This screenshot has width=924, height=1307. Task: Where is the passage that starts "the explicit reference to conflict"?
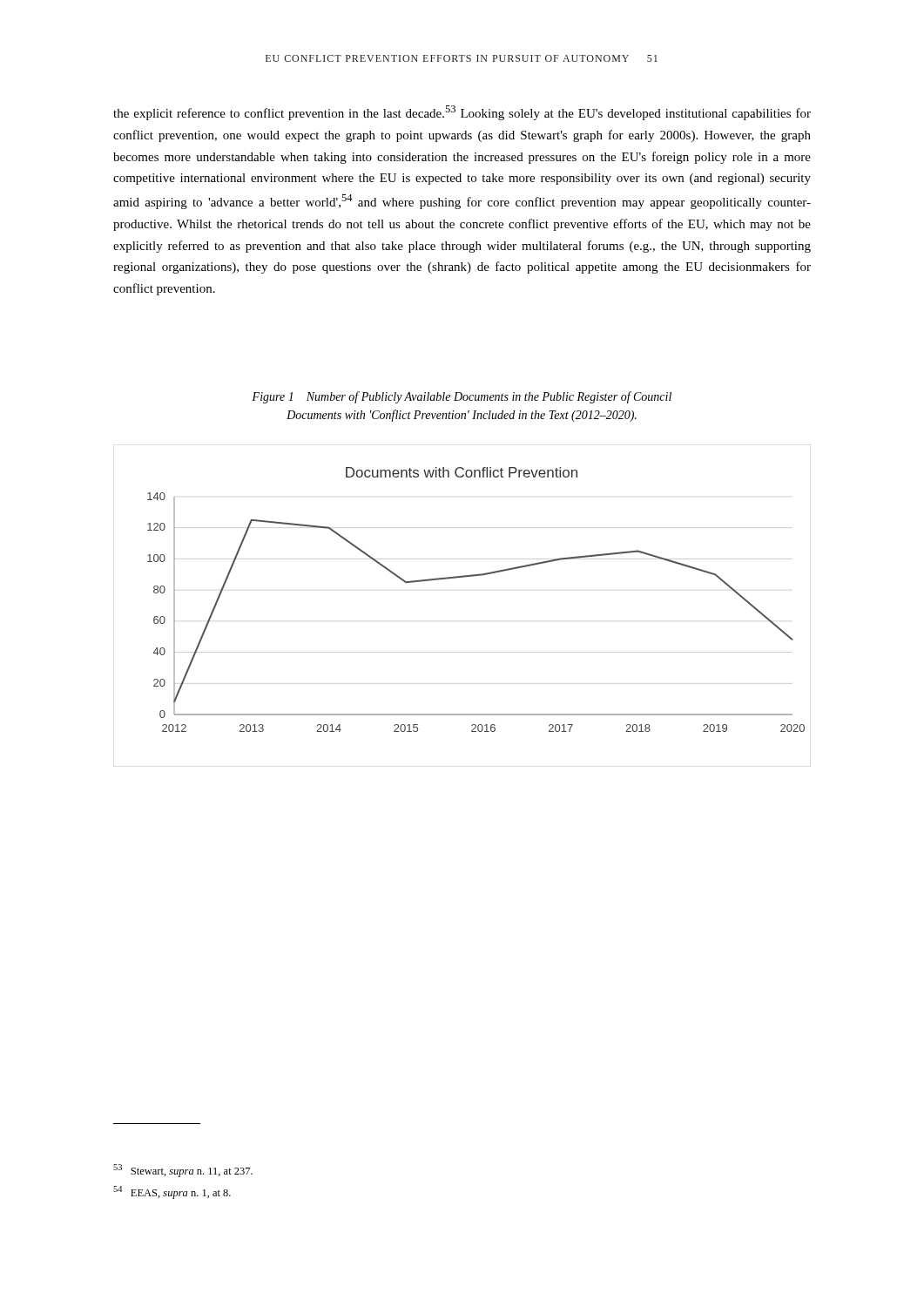point(462,199)
